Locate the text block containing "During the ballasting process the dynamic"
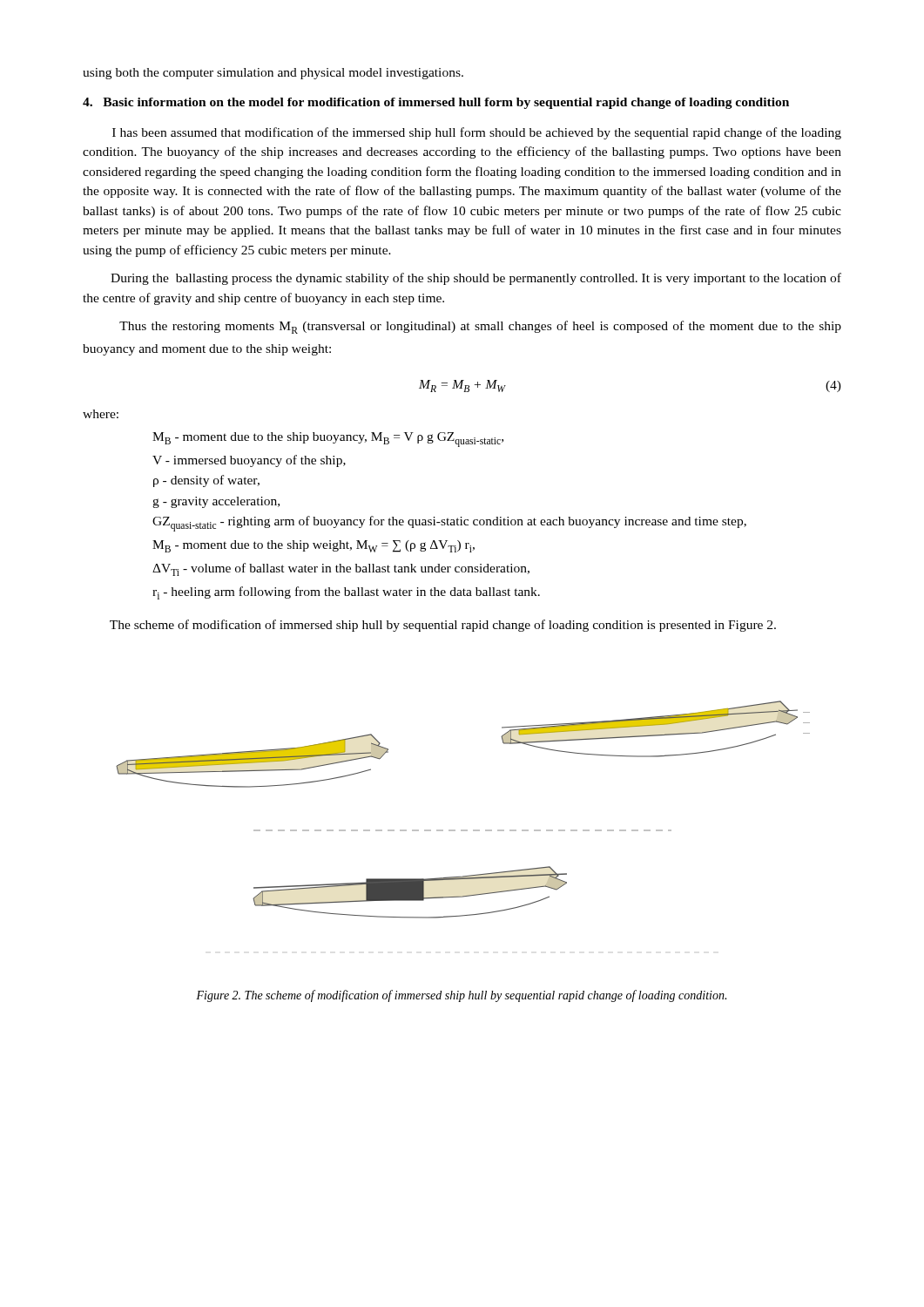Viewport: 924px width, 1307px height. click(462, 287)
